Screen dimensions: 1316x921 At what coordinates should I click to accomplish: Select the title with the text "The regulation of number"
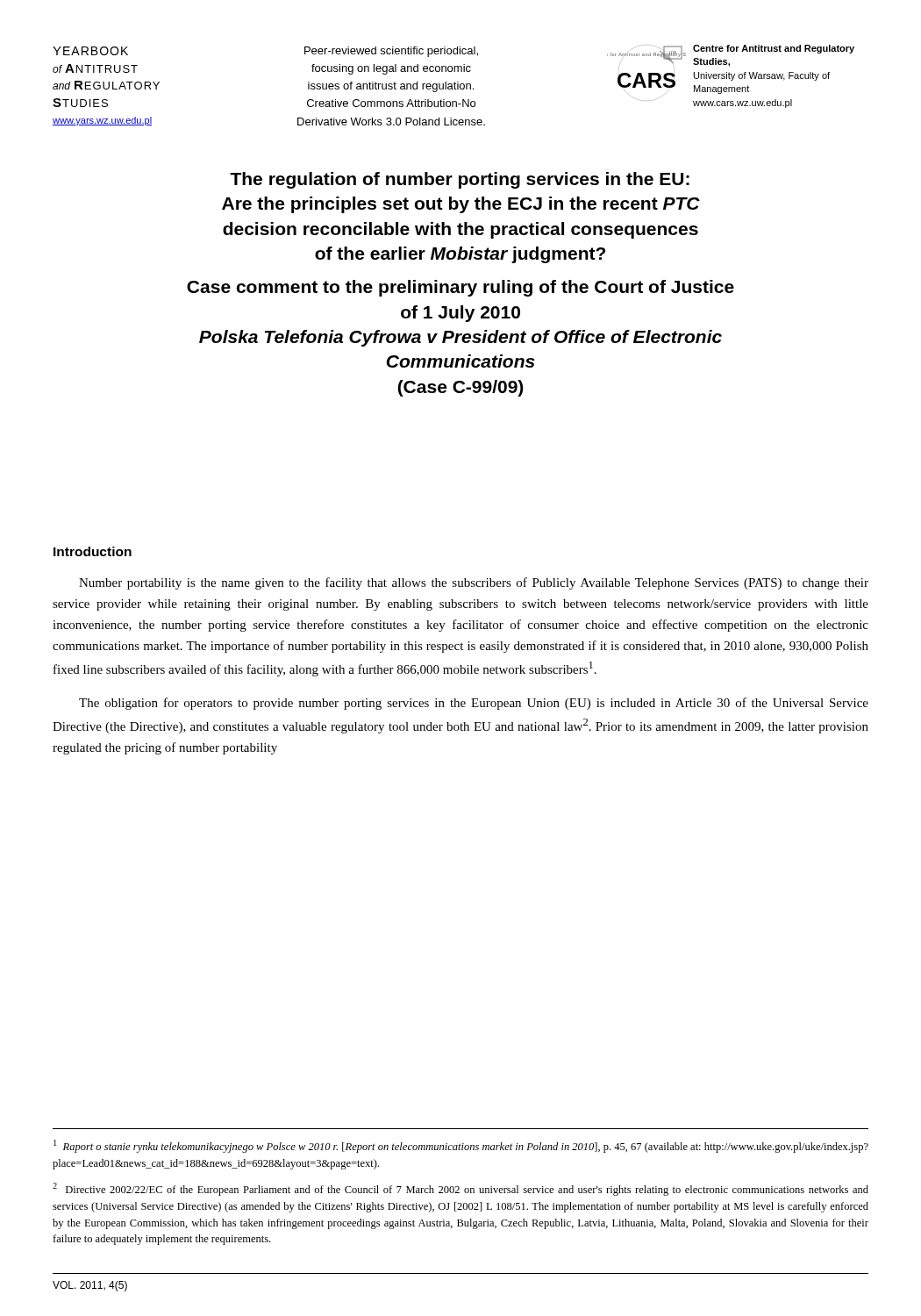click(x=460, y=283)
